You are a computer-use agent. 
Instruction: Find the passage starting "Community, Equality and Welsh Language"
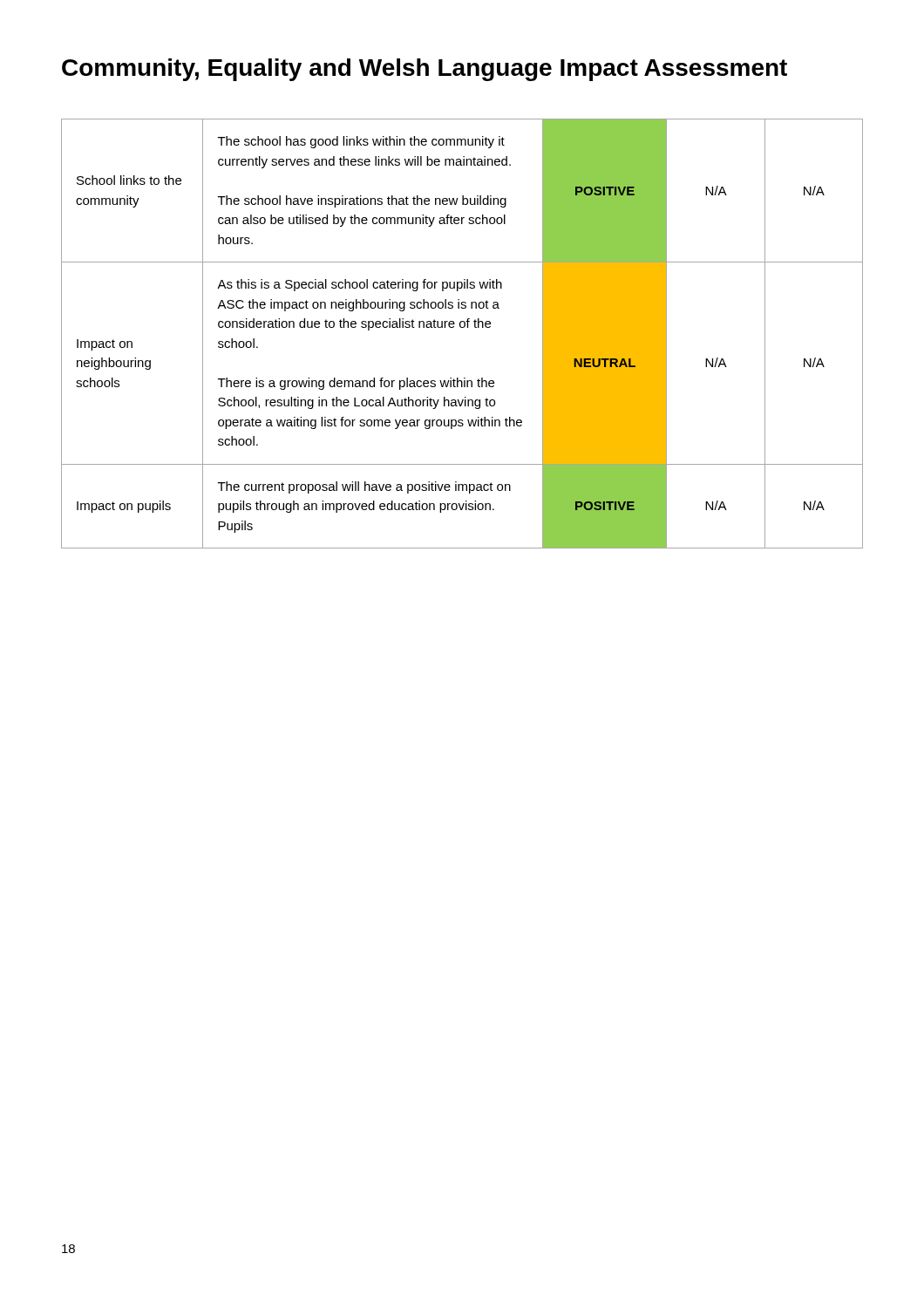[462, 68]
